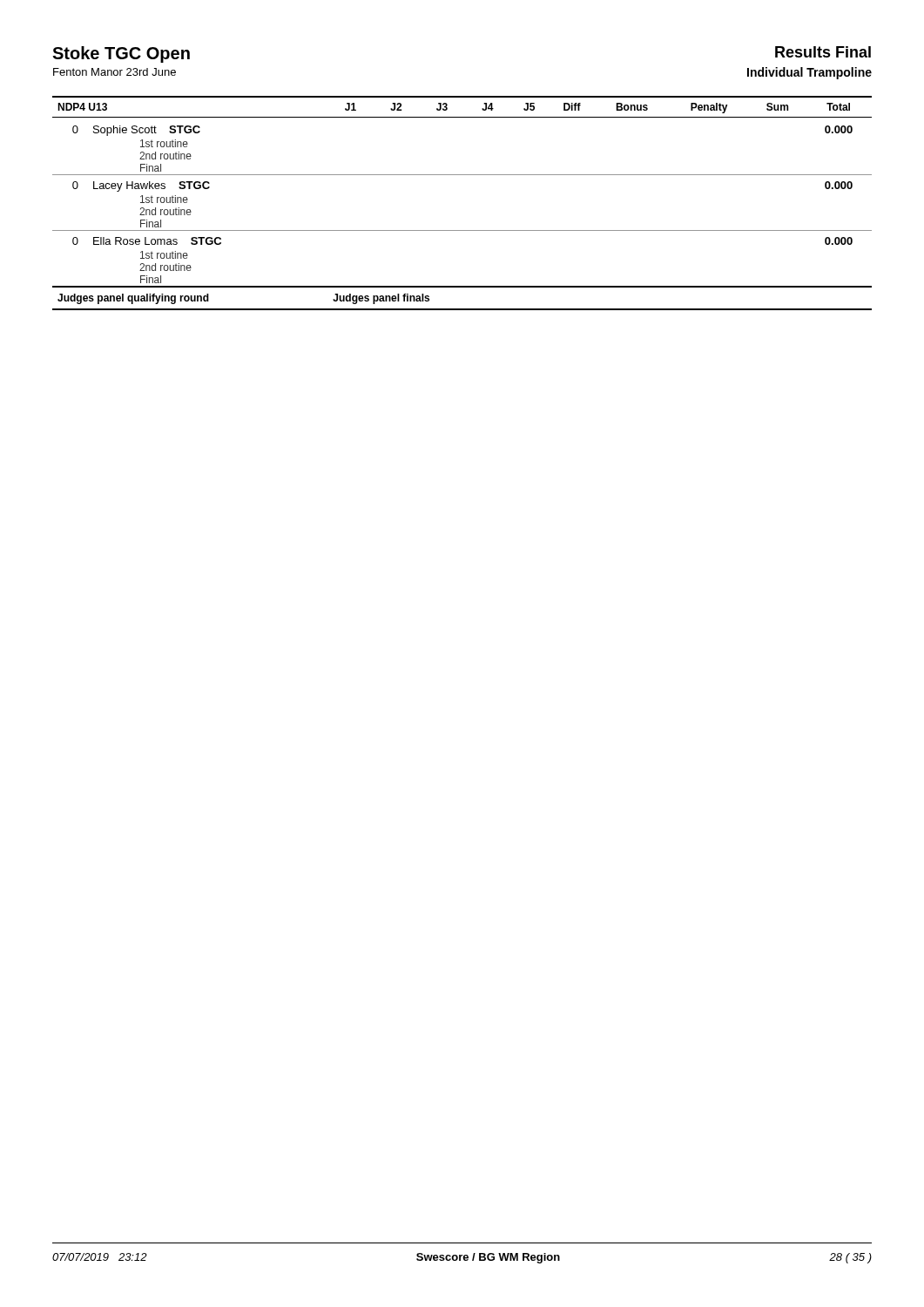Find the block starting "Results Final"
This screenshot has height=1307, width=924.
(x=823, y=52)
